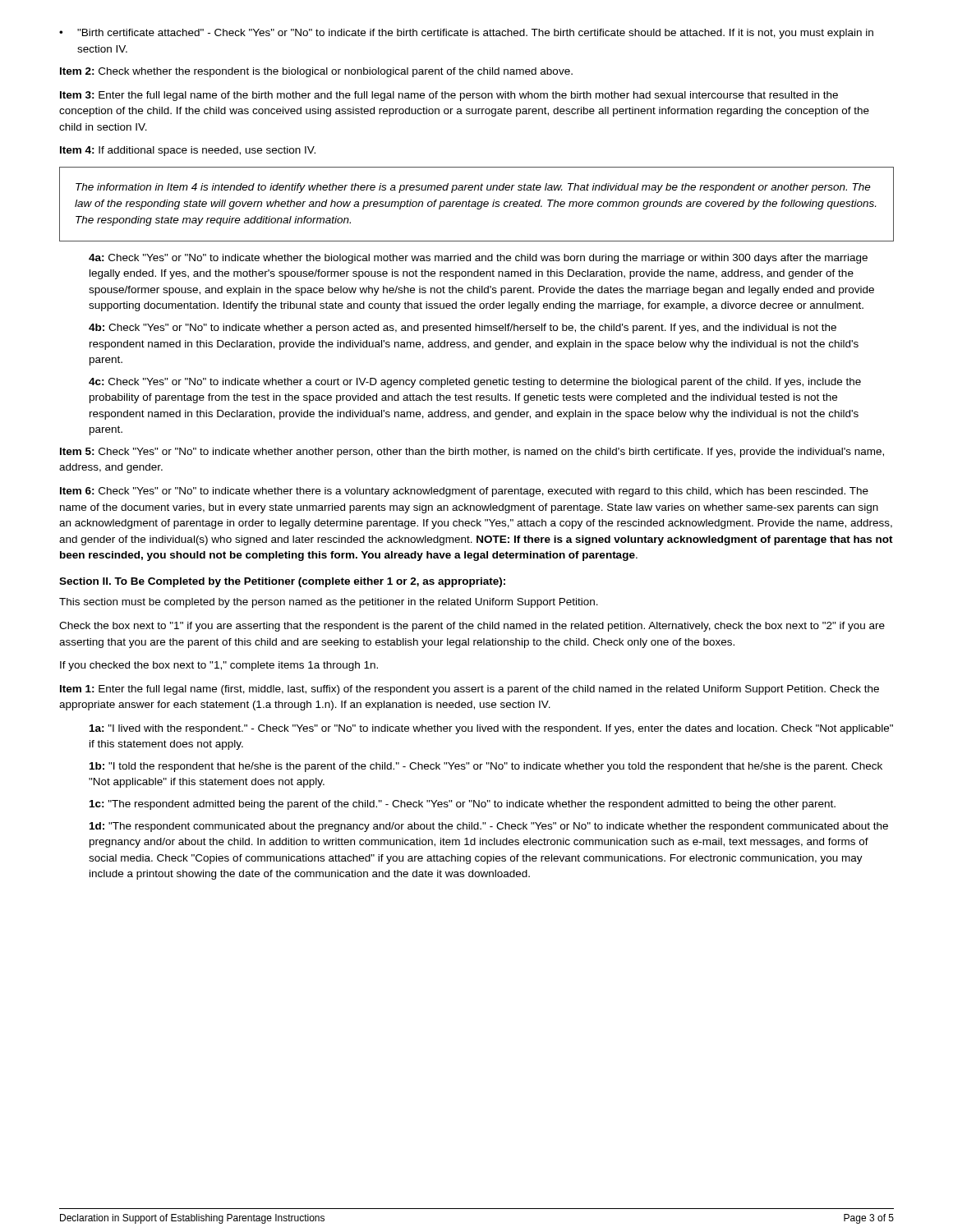Click on the text block with the text "Item 4: If additional space is"

pyautogui.click(x=188, y=150)
